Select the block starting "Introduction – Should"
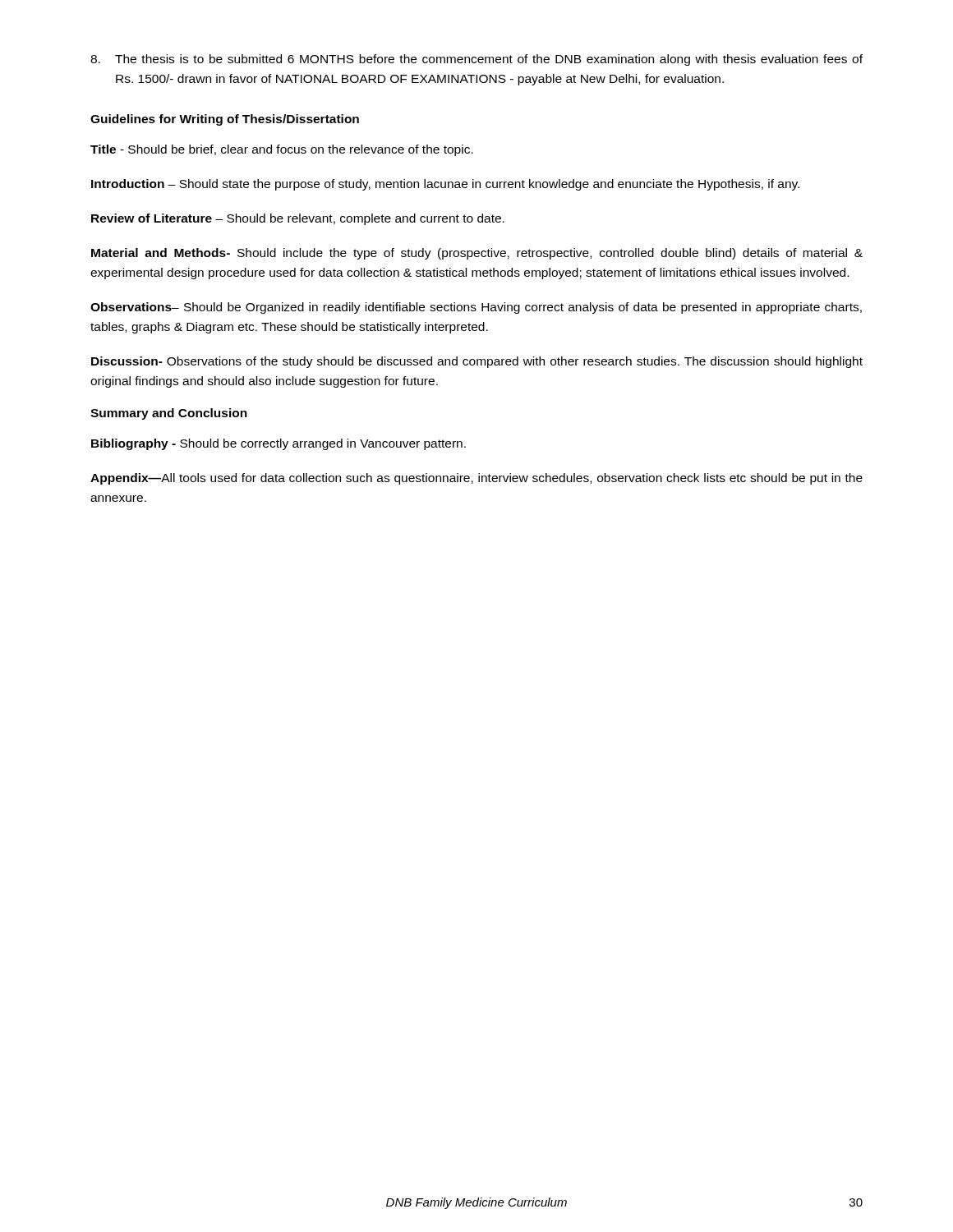The width and height of the screenshot is (953, 1232). click(x=445, y=184)
